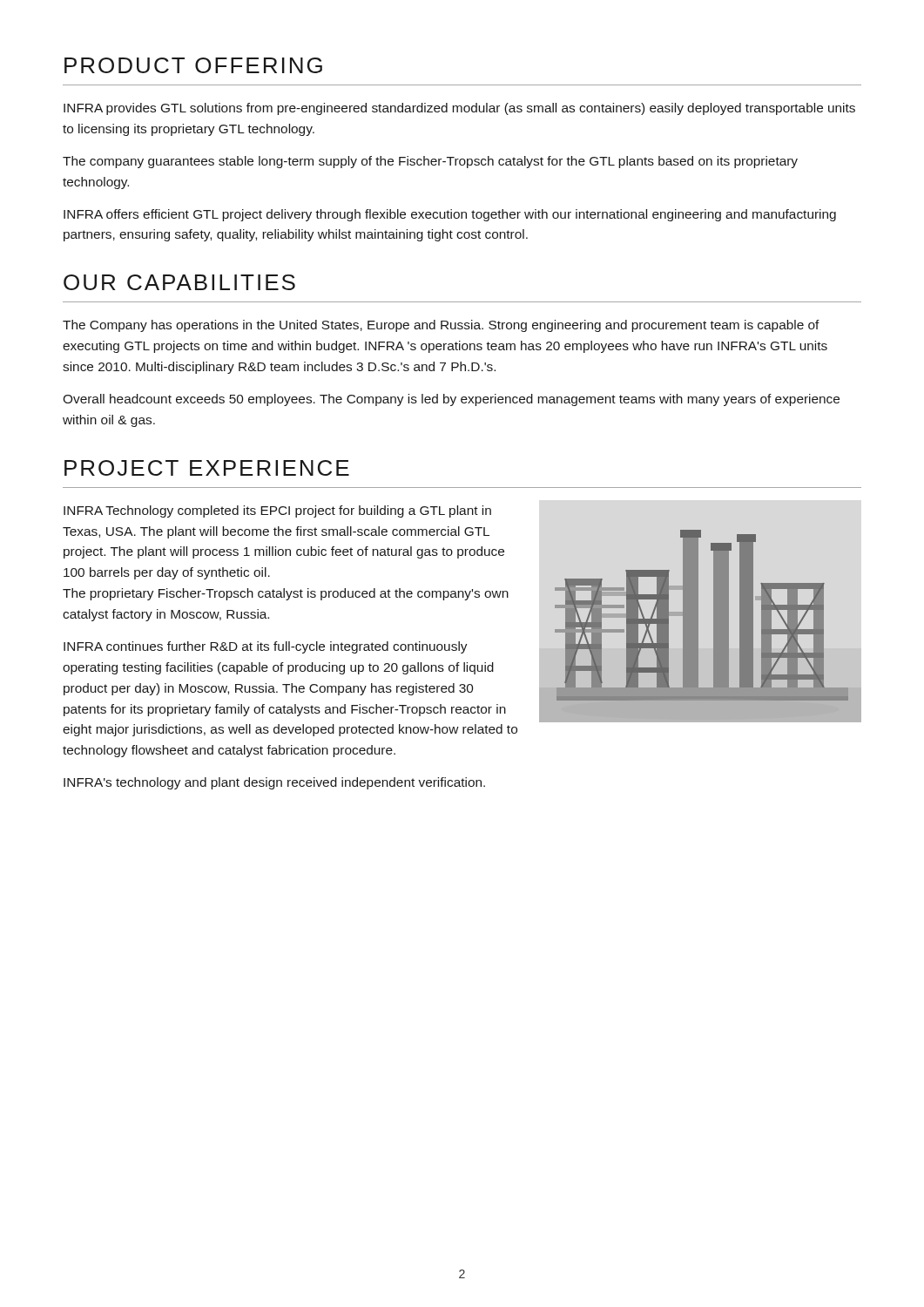924x1307 pixels.
Task: Point to the block beginning "The company guarantees stable long-term supply"
Action: tap(430, 171)
